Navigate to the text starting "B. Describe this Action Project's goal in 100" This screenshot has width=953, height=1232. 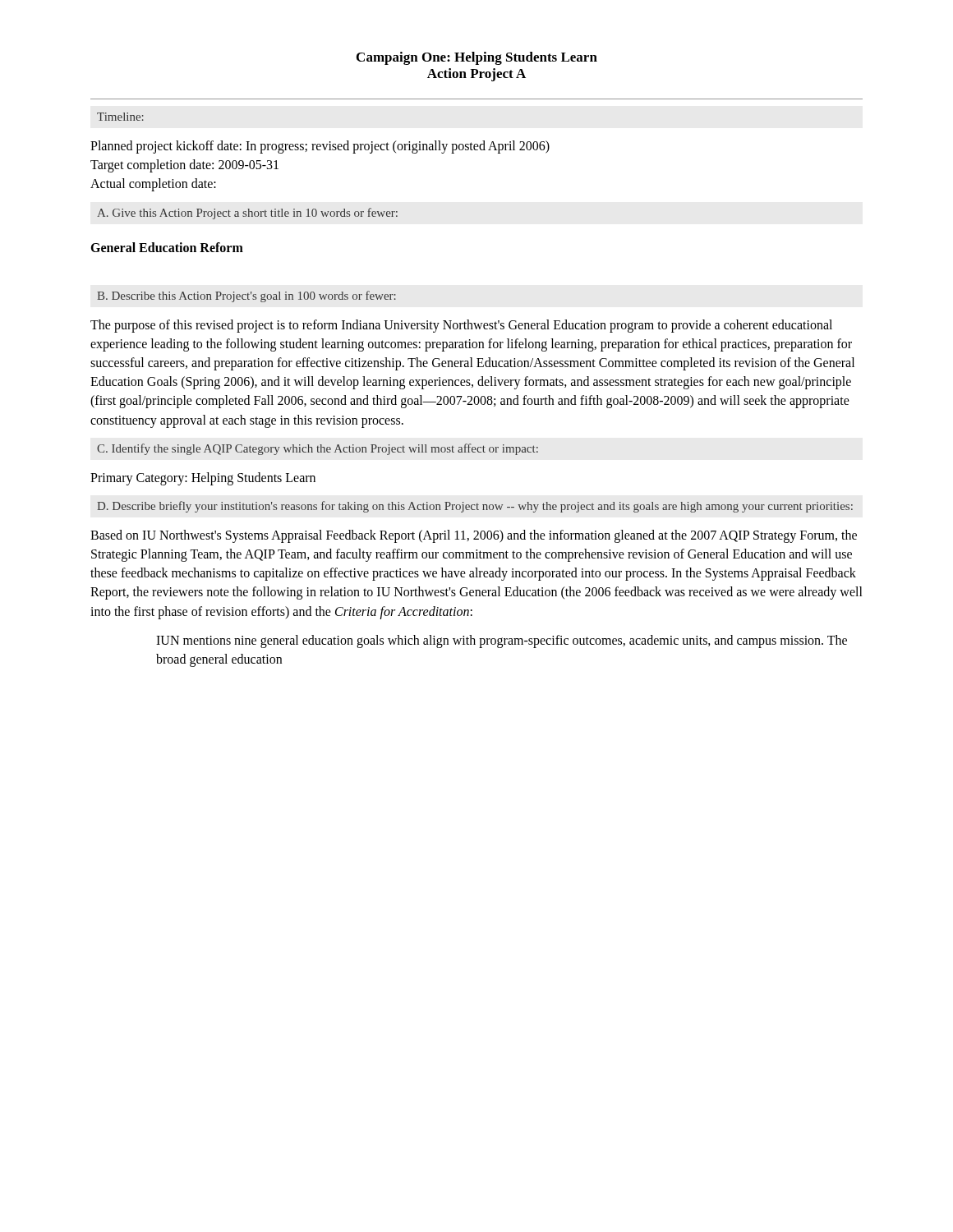[x=247, y=295]
